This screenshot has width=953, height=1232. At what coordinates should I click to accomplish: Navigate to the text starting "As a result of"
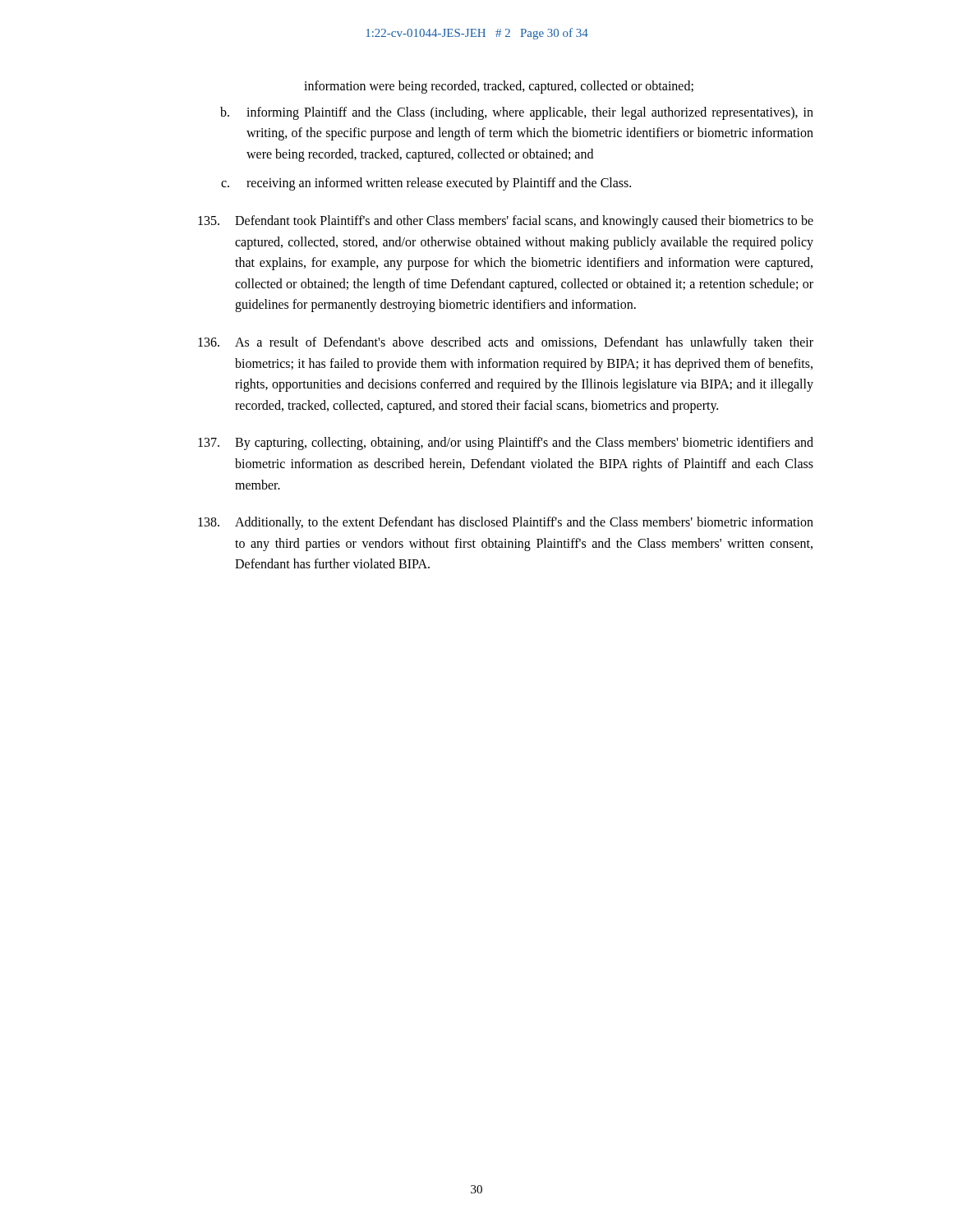click(476, 374)
